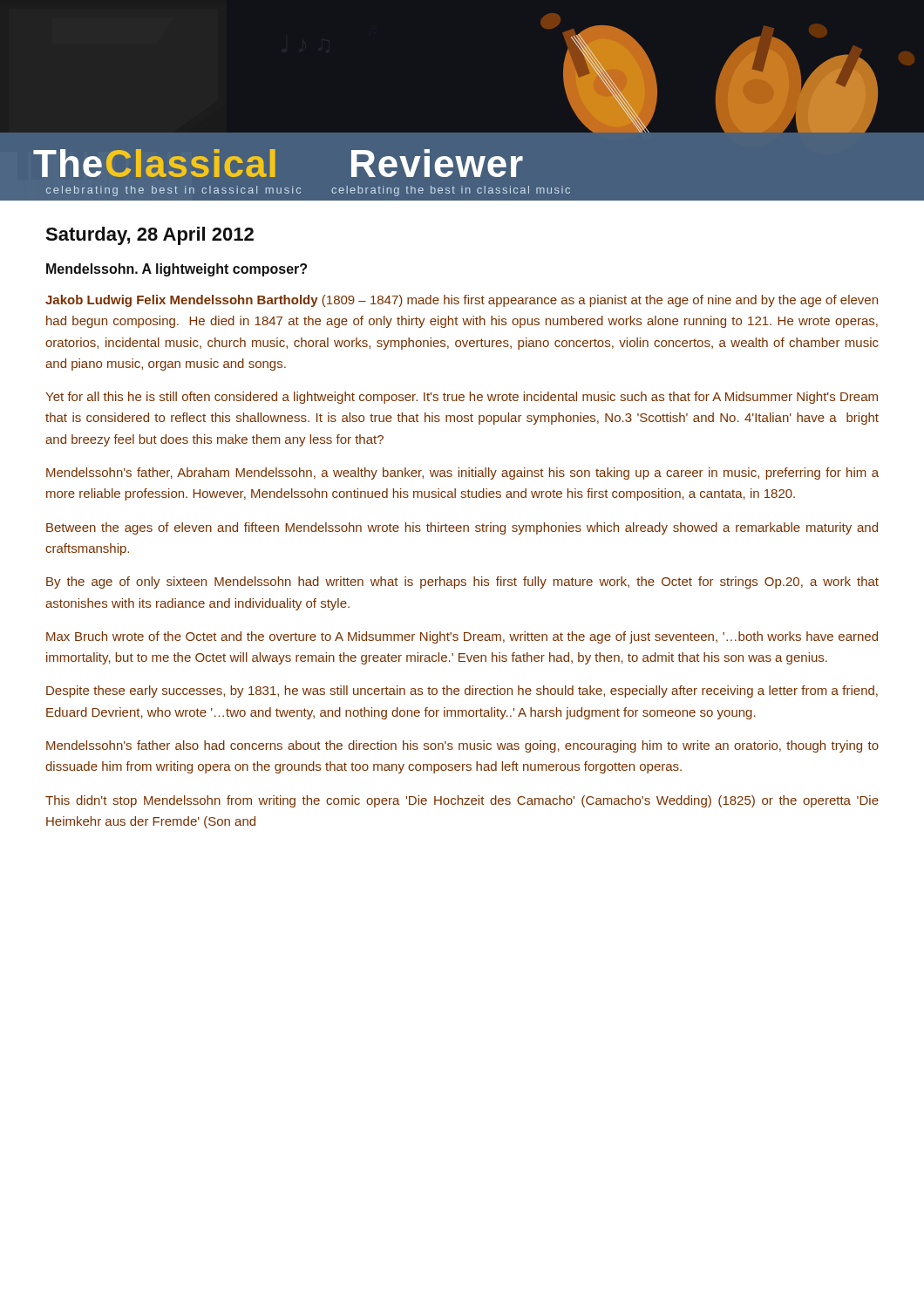Point to the block beginning "Yet for all this"
This screenshot has height=1308, width=924.
point(462,418)
